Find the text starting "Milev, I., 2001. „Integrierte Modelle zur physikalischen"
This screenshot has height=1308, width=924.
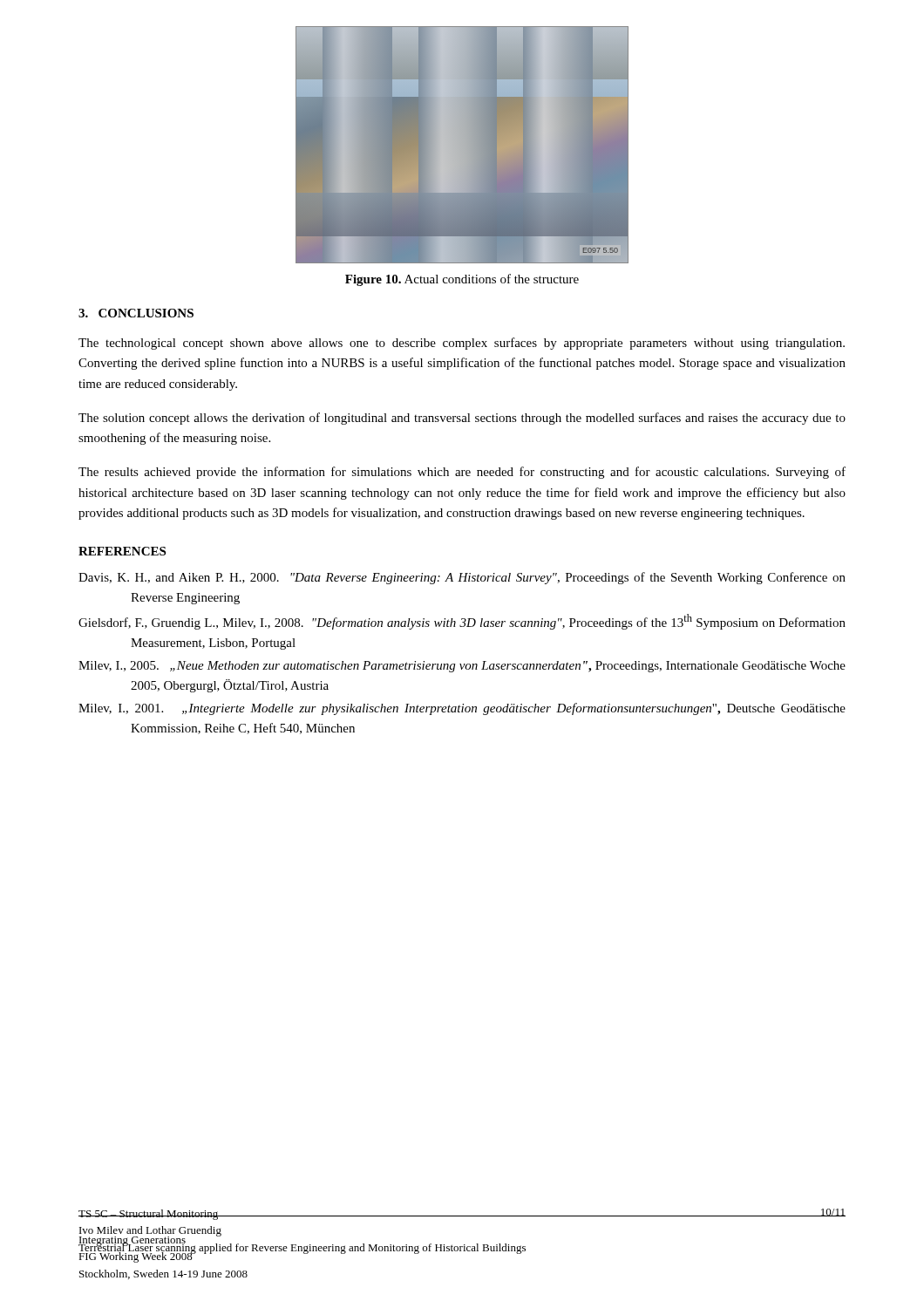(x=462, y=718)
